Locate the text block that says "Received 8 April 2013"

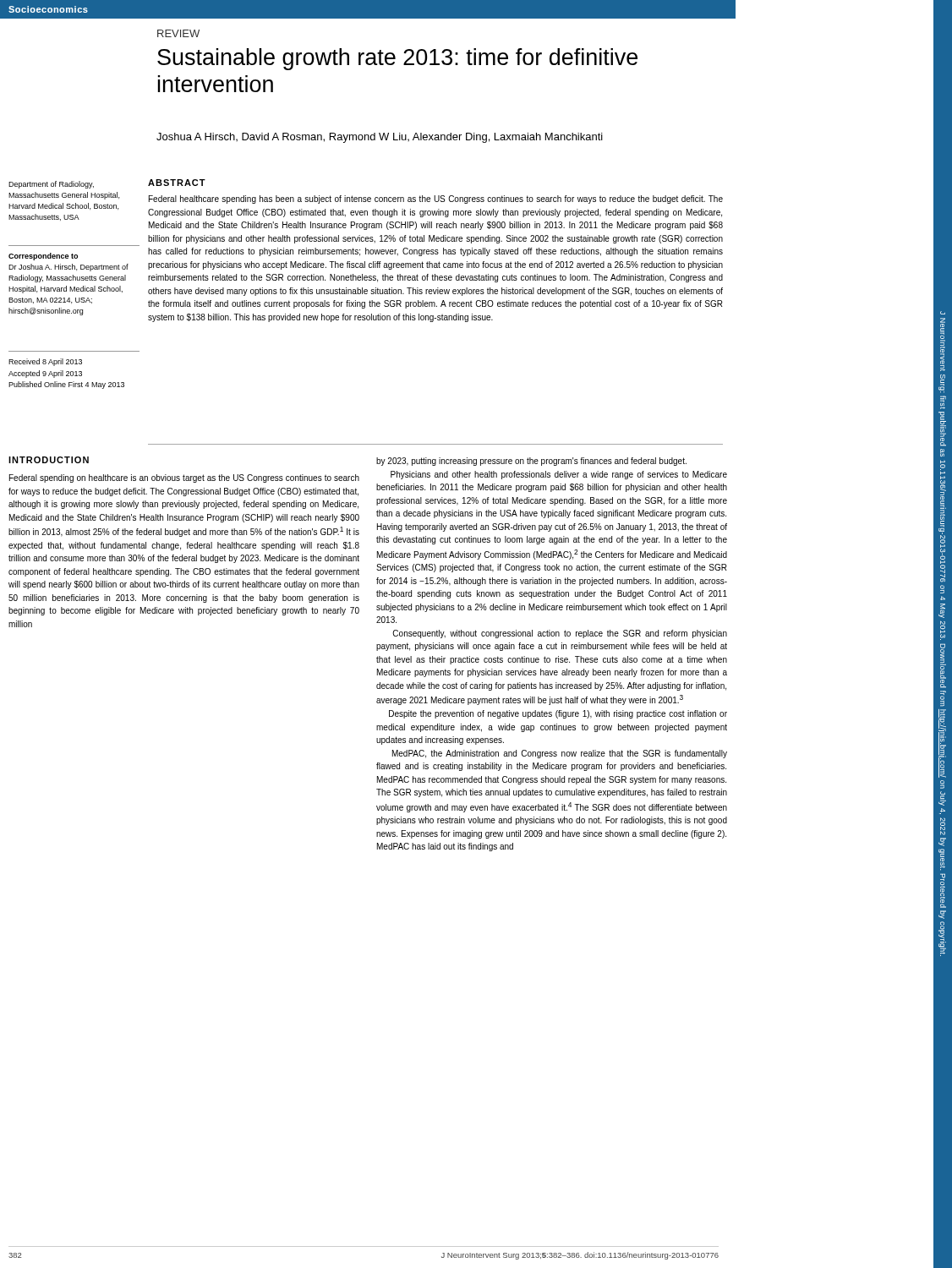point(67,373)
